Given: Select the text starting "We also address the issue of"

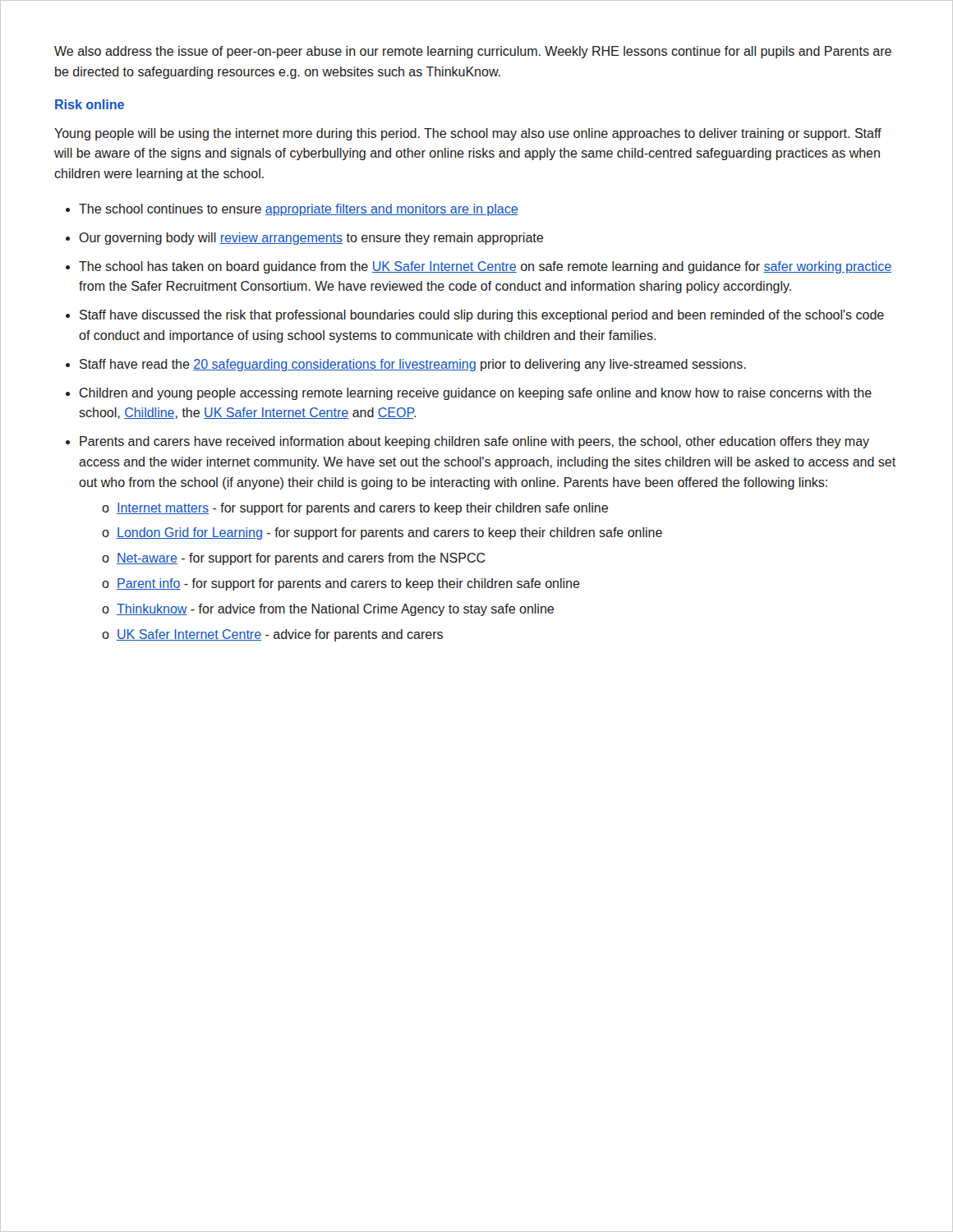Looking at the screenshot, I should click(x=473, y=62).
